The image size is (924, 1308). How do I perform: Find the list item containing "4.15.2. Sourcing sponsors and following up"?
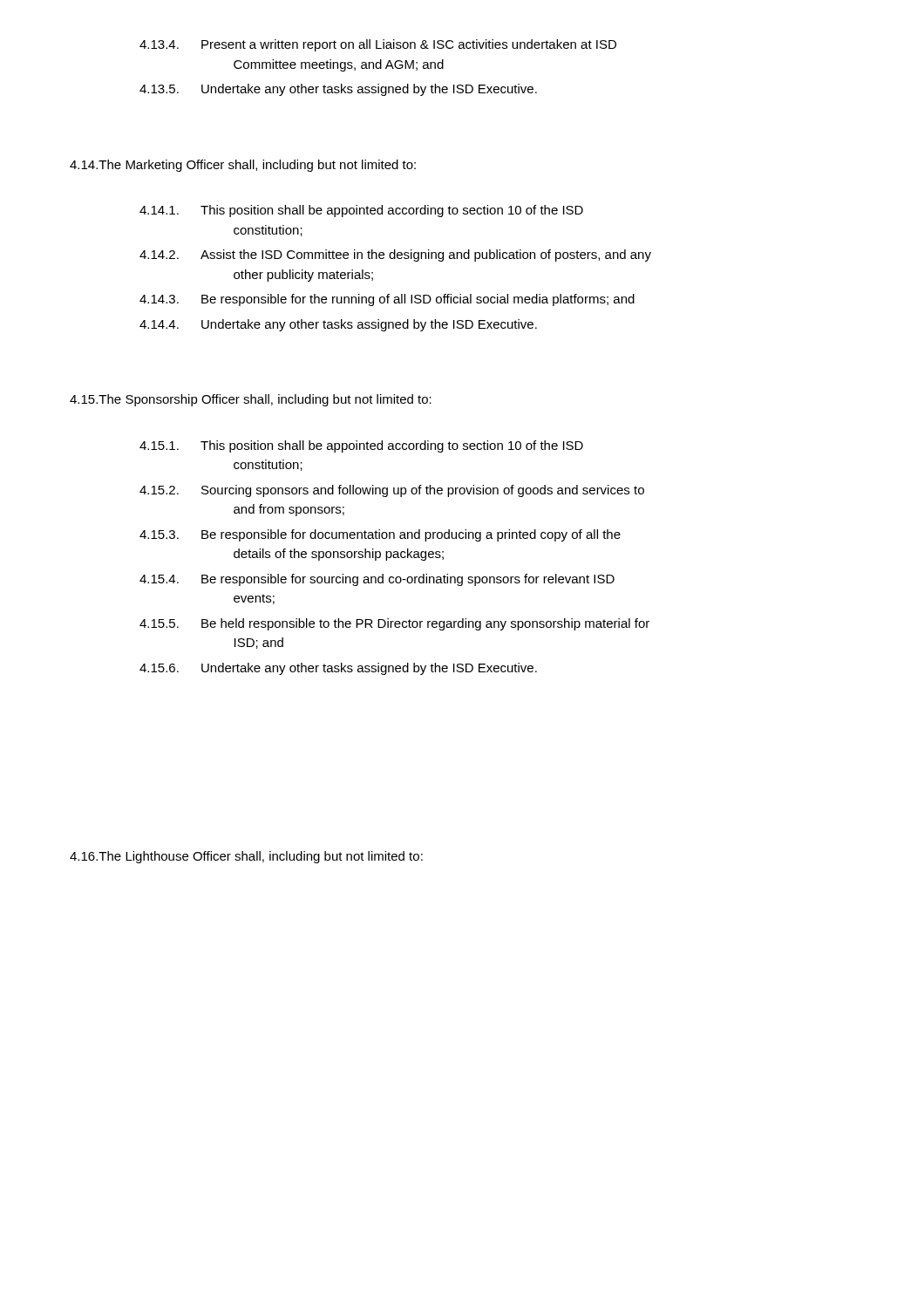click(497, 500)
